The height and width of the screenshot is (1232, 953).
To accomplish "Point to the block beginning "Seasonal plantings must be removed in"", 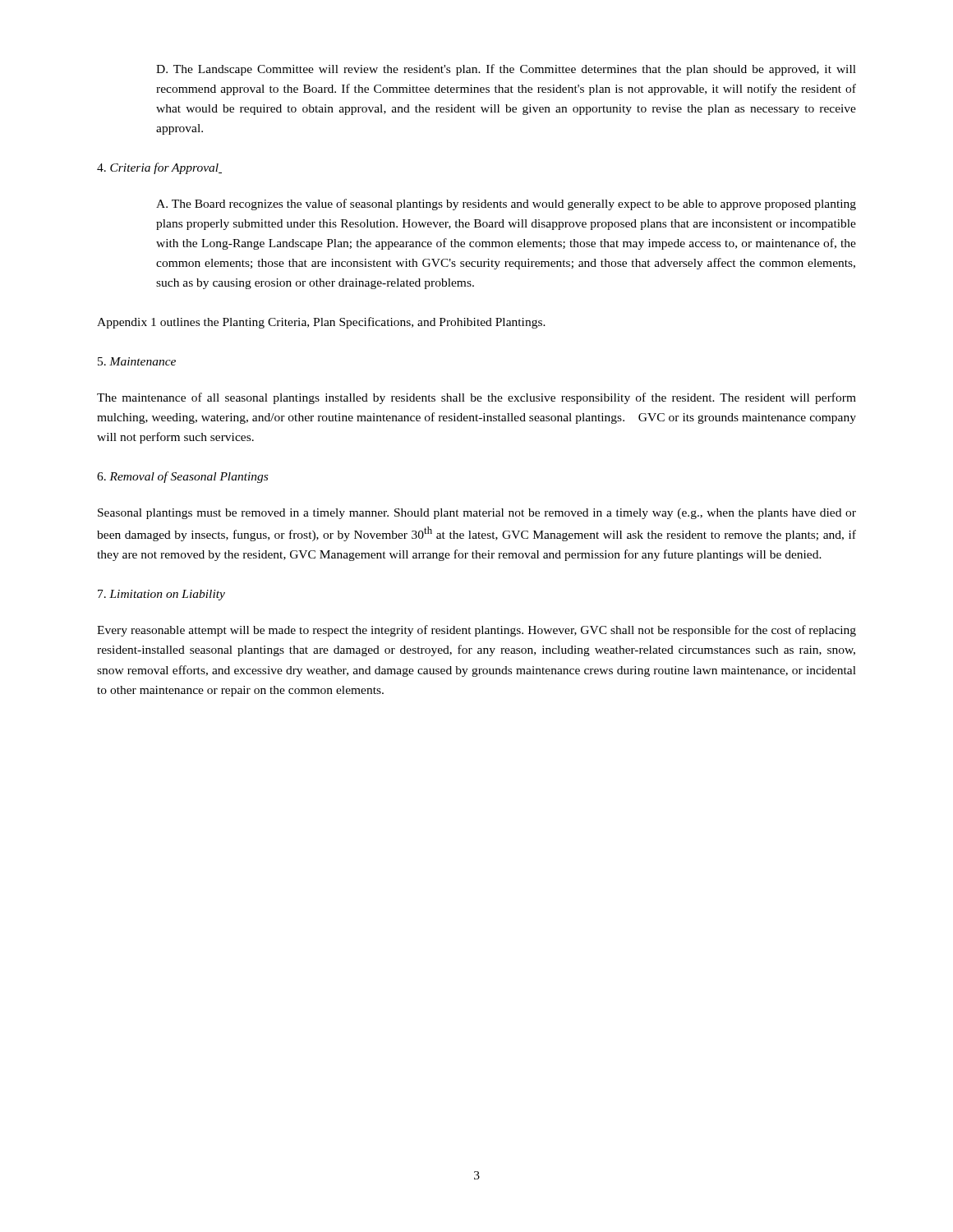I will coord(476,534).
